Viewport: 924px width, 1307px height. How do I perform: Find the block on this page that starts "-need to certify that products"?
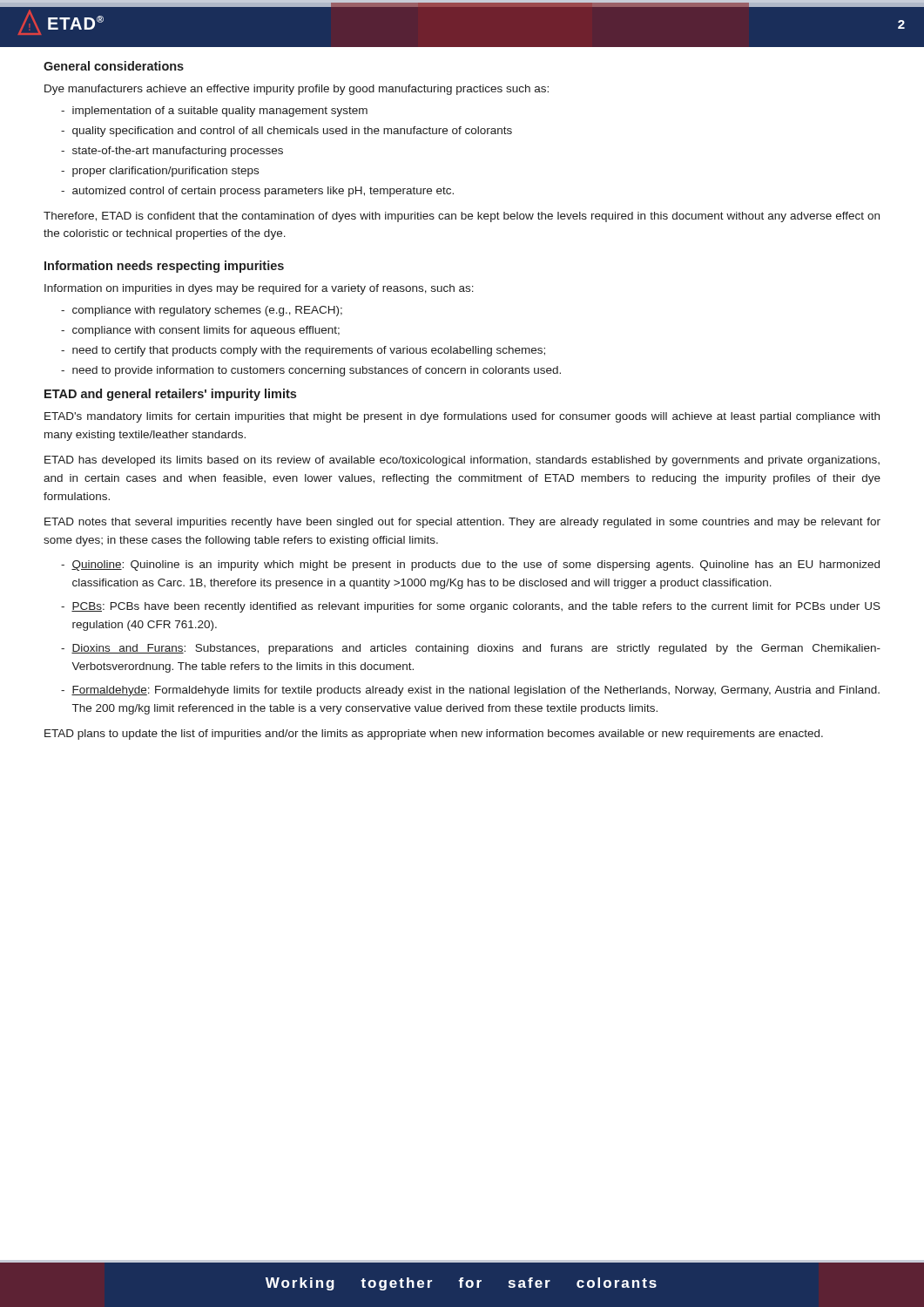point(304,351)
